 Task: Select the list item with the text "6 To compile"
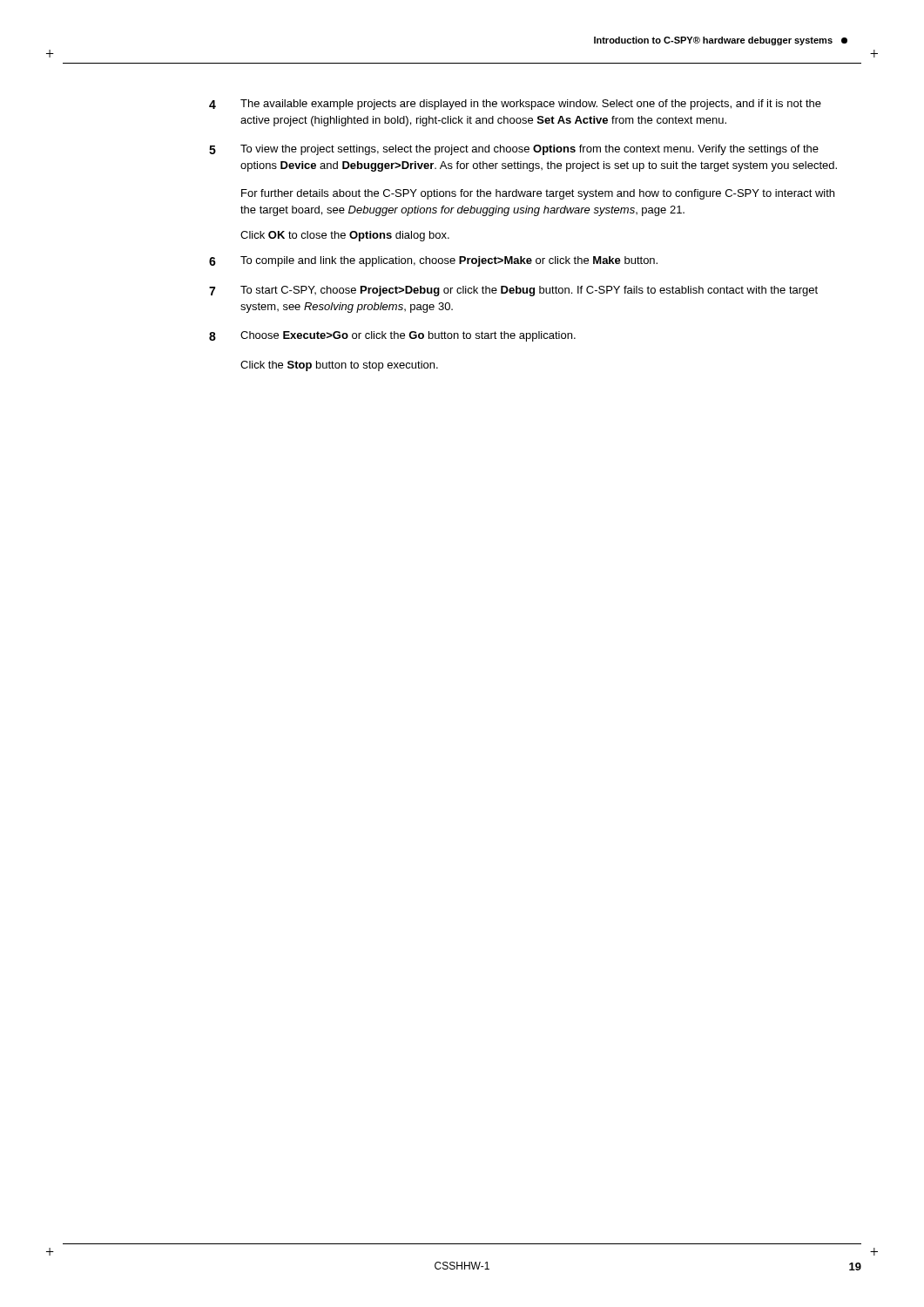click(527, 261)
